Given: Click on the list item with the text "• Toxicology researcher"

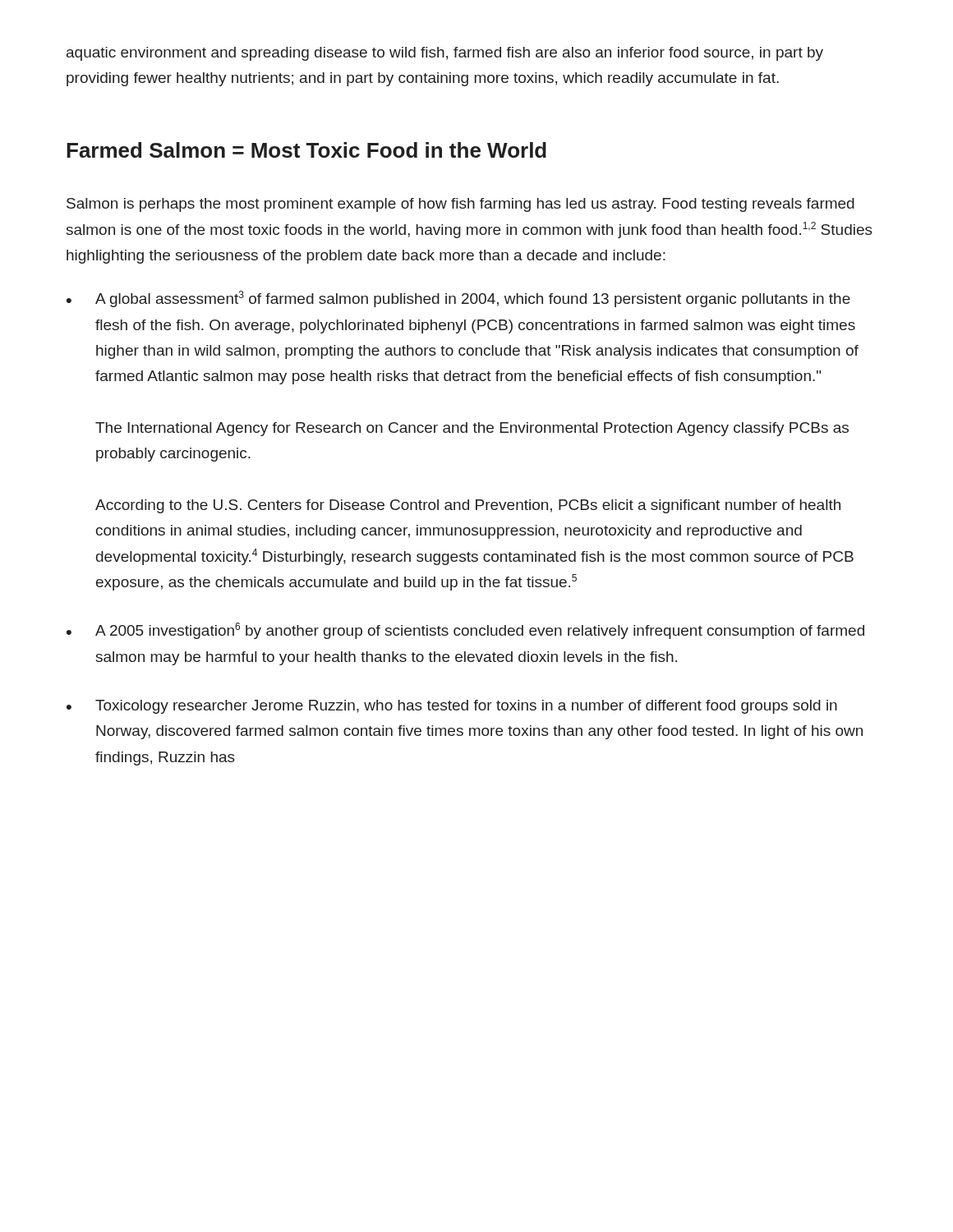Looking at the screenshot, I should coord(476,731).
